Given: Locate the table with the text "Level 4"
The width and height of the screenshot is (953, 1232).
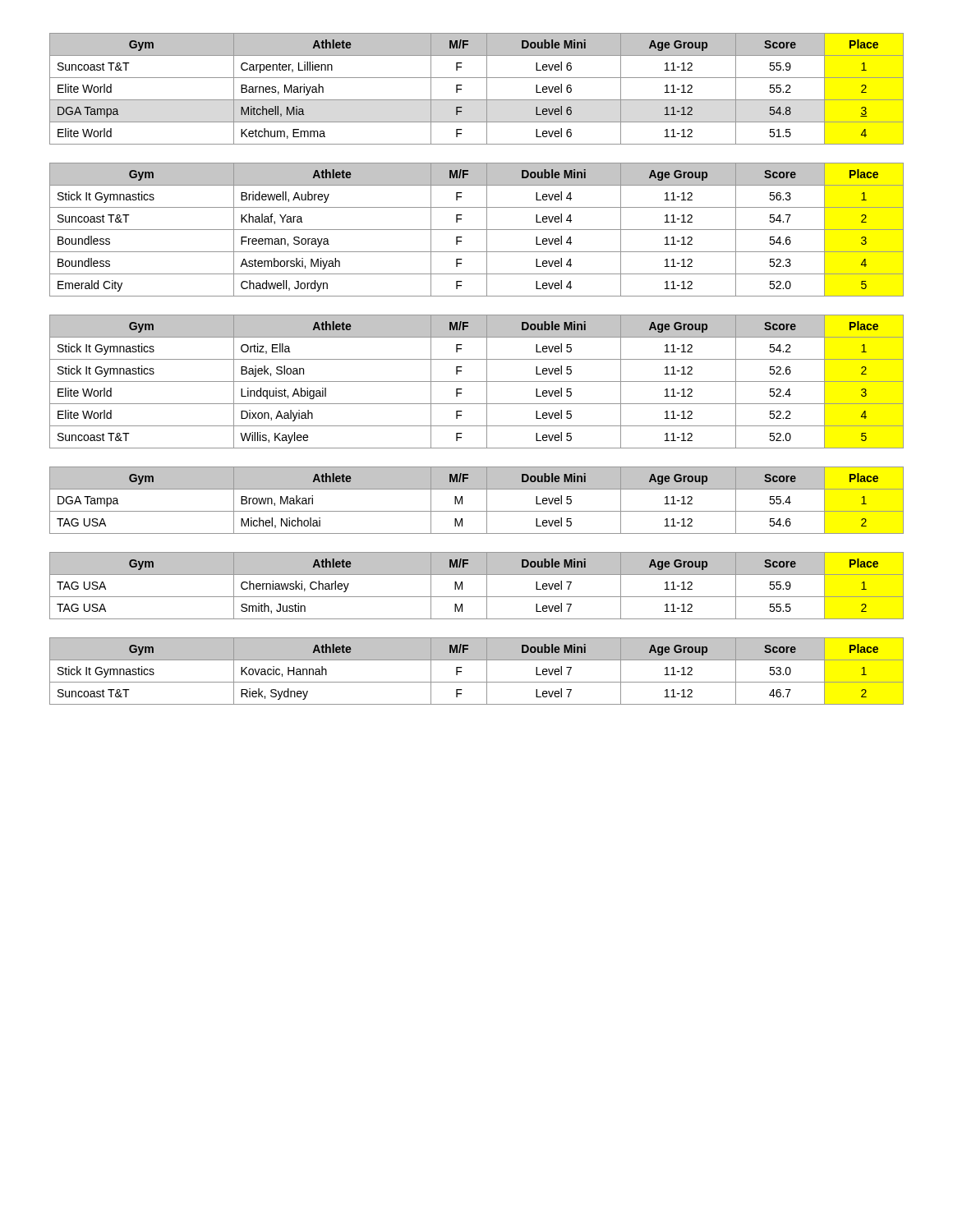Looking at the screenshot, I should click(x=476, y=230).
